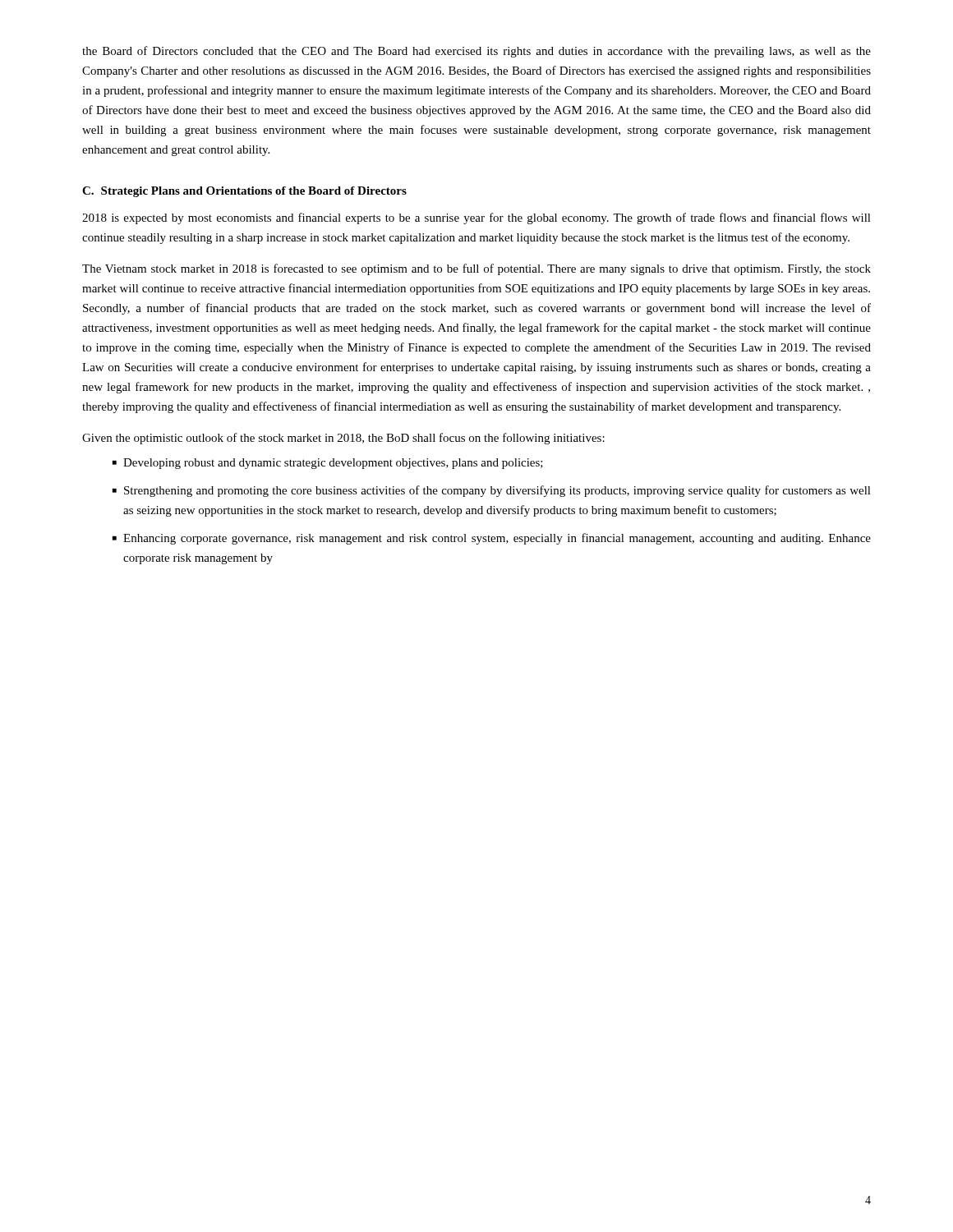Image resolution: width=953 pixels, height=1232 pixels.
Task: Locate the block starting "The Vietnam stock"
Action: click(x=476, y=338)
